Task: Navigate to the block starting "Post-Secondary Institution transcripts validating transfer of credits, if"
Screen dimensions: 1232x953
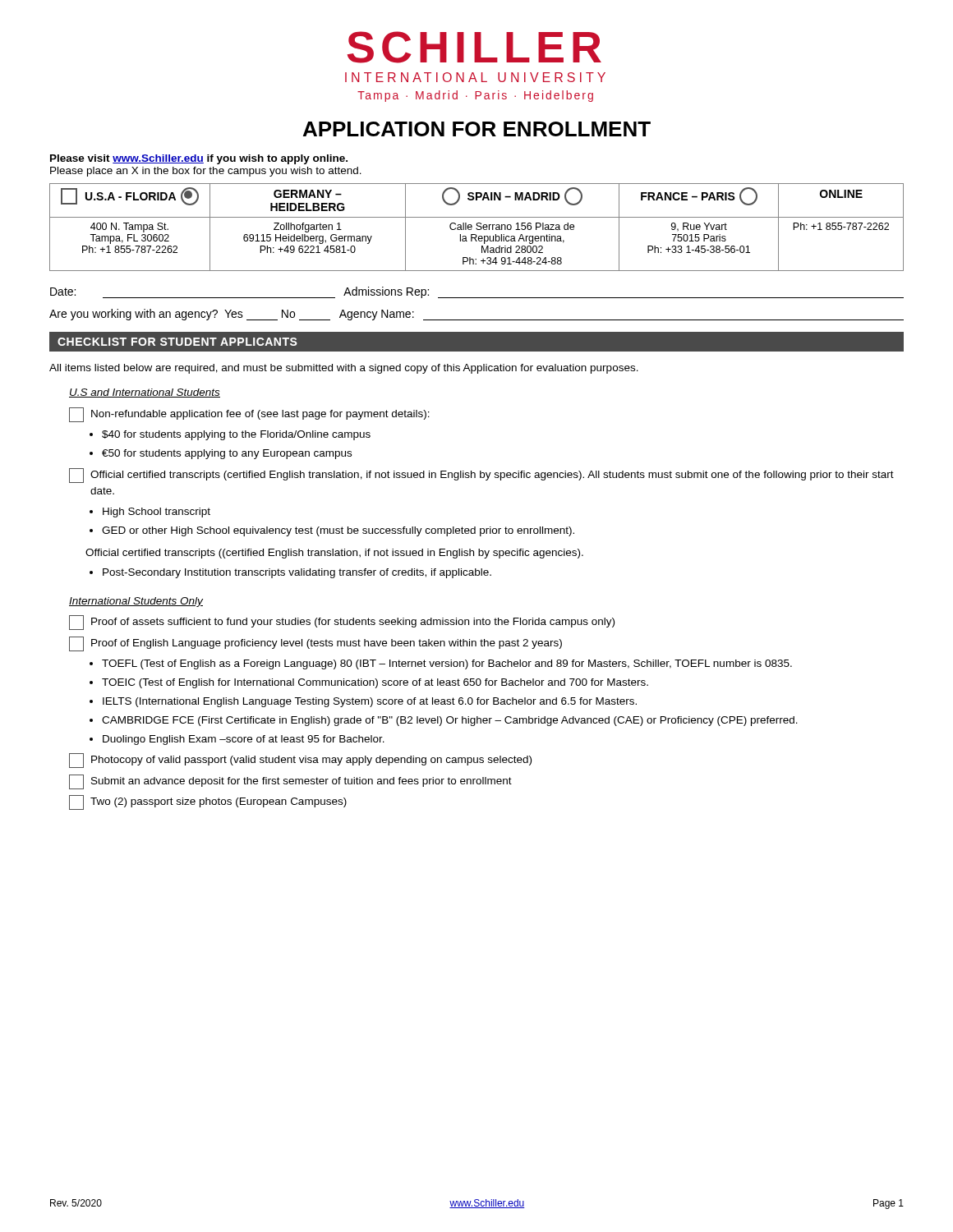Action: click(x=297, y=572)
